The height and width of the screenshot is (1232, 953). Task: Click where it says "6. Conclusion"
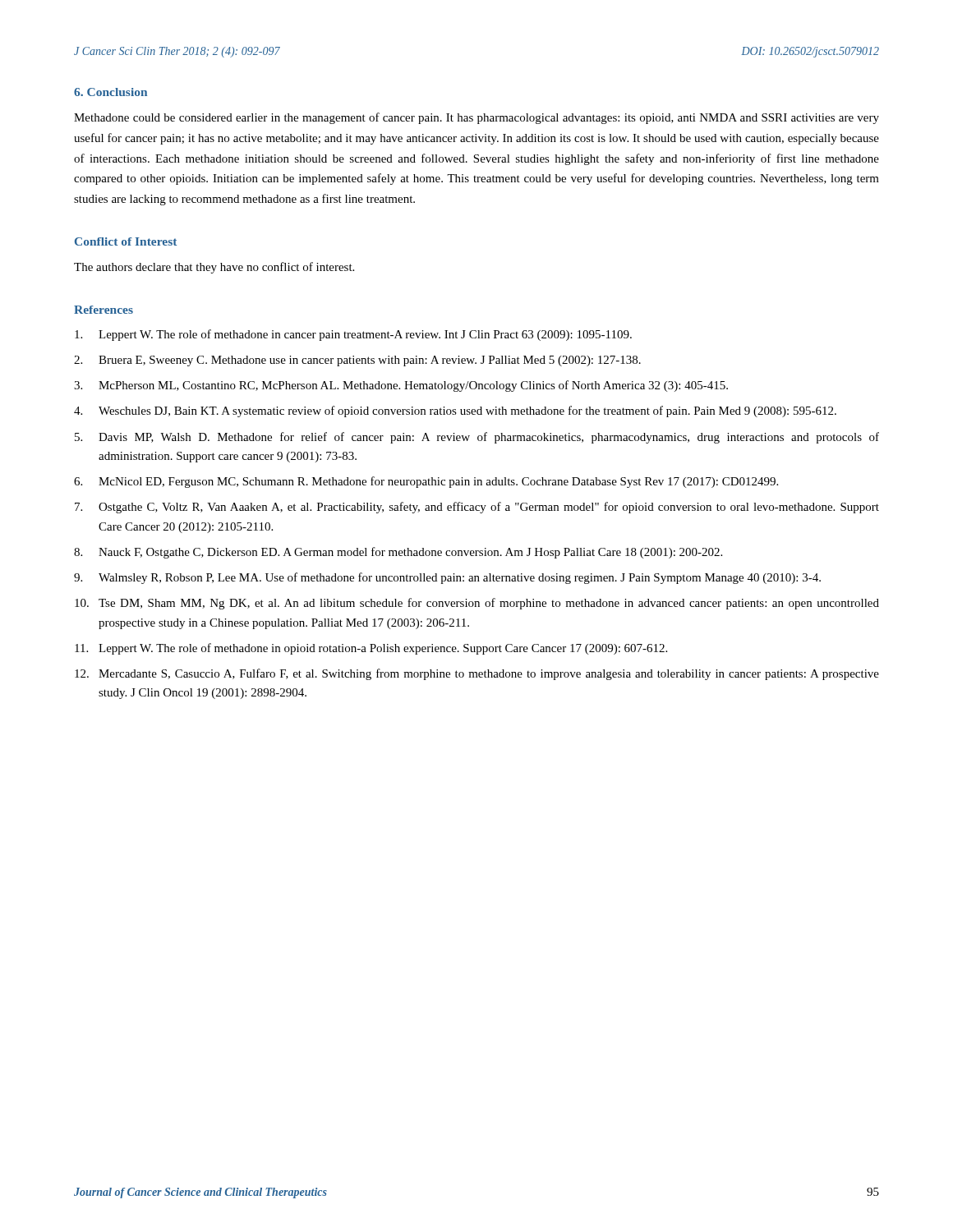coord(111,92)
